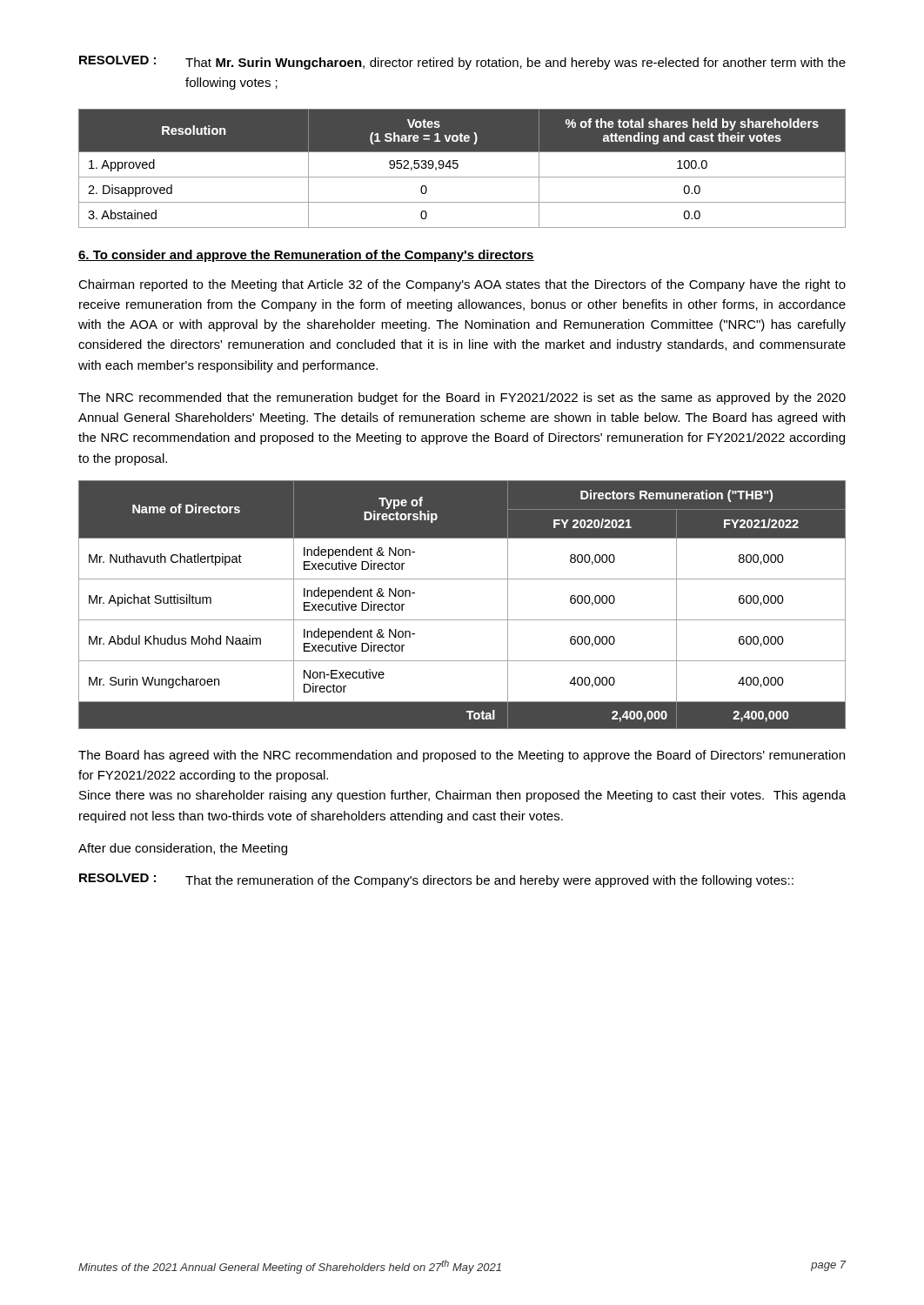Select the region starting "The Board has agreed with the NRC recommendation"
The width and height of the screenshot is (924, 1305).
click(x=462, y=785)
